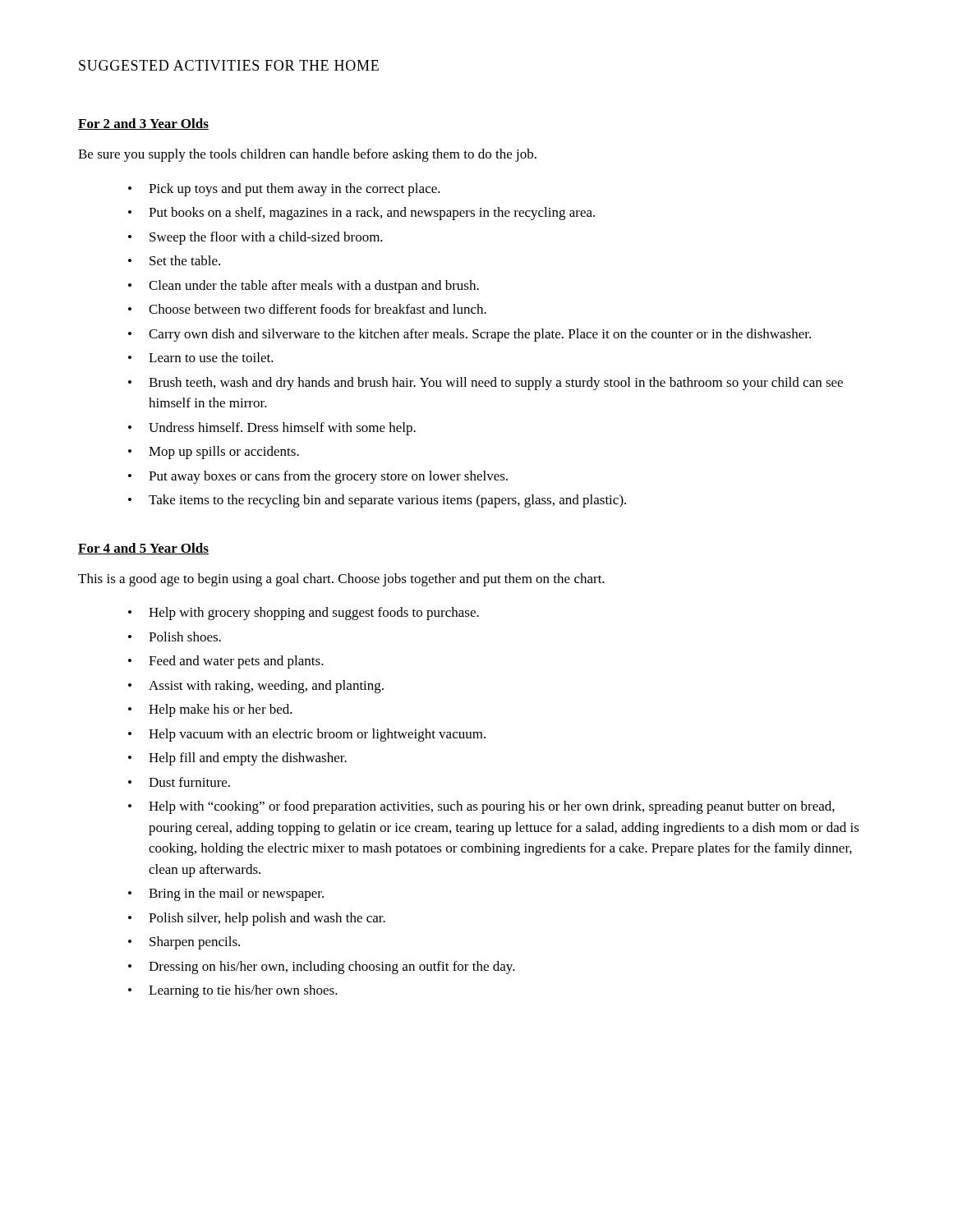This screenshot has height=1232, width=953.
Task: Locate the list item with the text "•Help with grocery"
Action: pyautogui.click(x=303, y=613)
